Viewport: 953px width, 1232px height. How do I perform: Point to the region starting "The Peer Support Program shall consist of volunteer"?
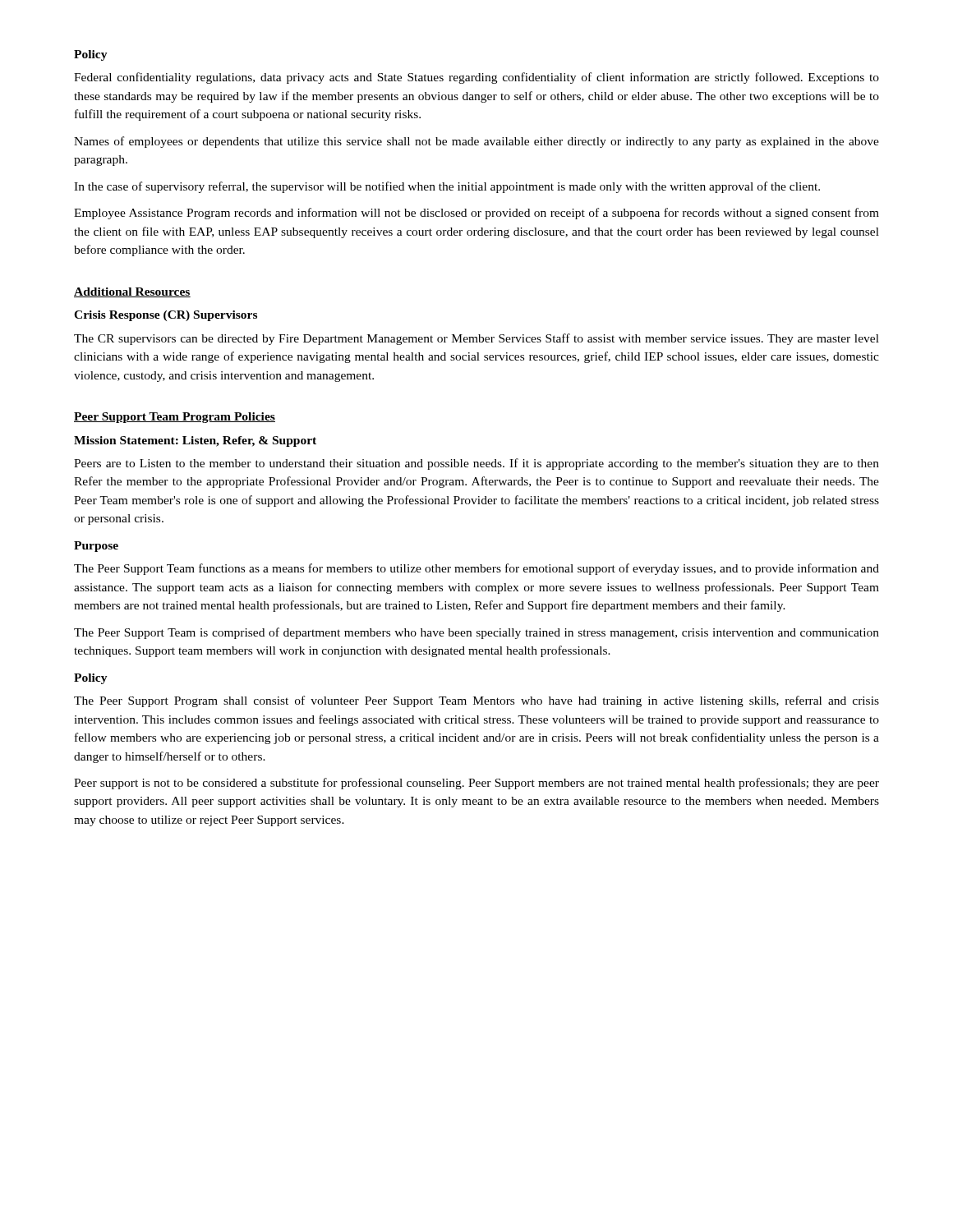click(x=476, y=729)
